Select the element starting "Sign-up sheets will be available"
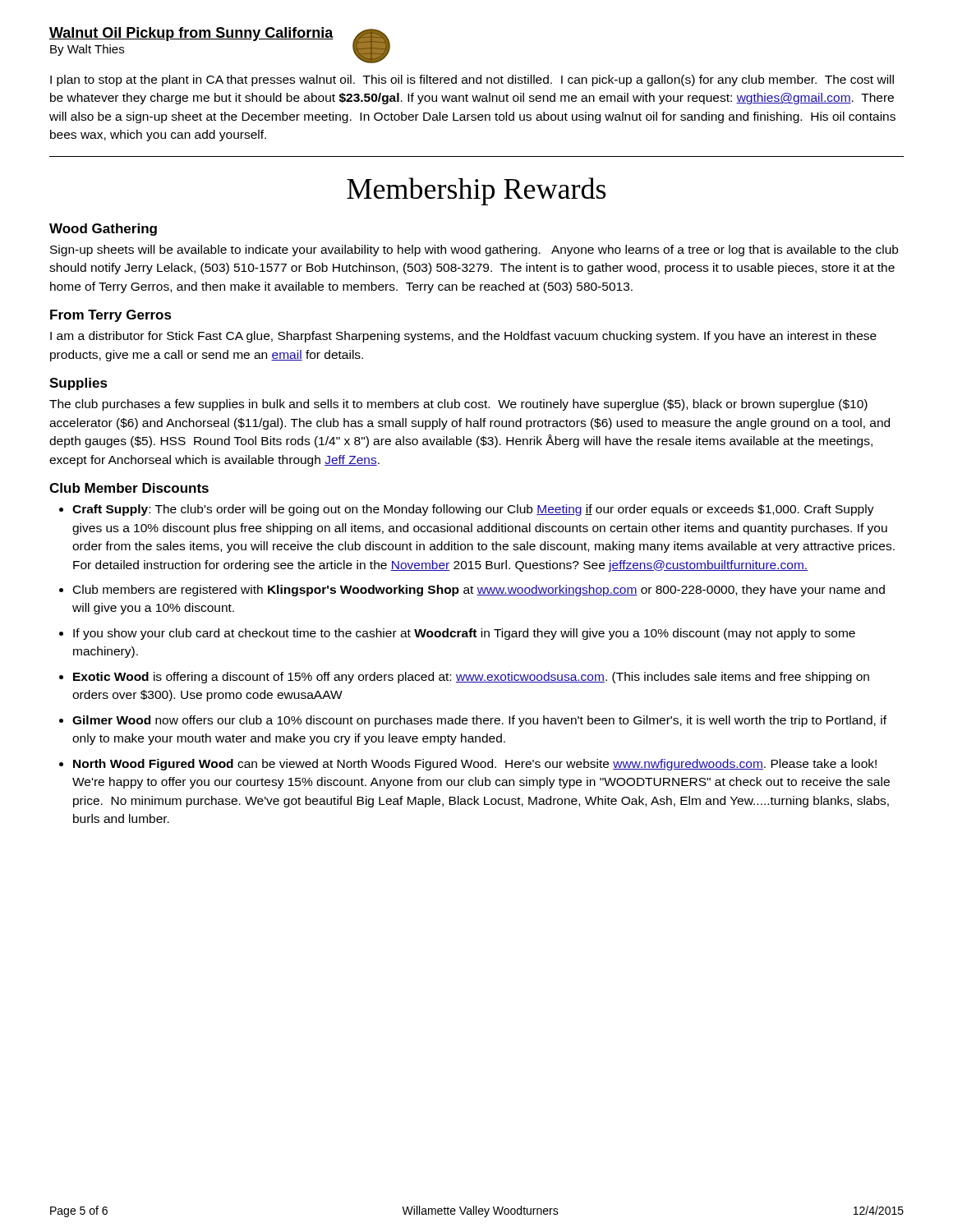The width and height of the screenshot is (953, 1232). point(476,268)
